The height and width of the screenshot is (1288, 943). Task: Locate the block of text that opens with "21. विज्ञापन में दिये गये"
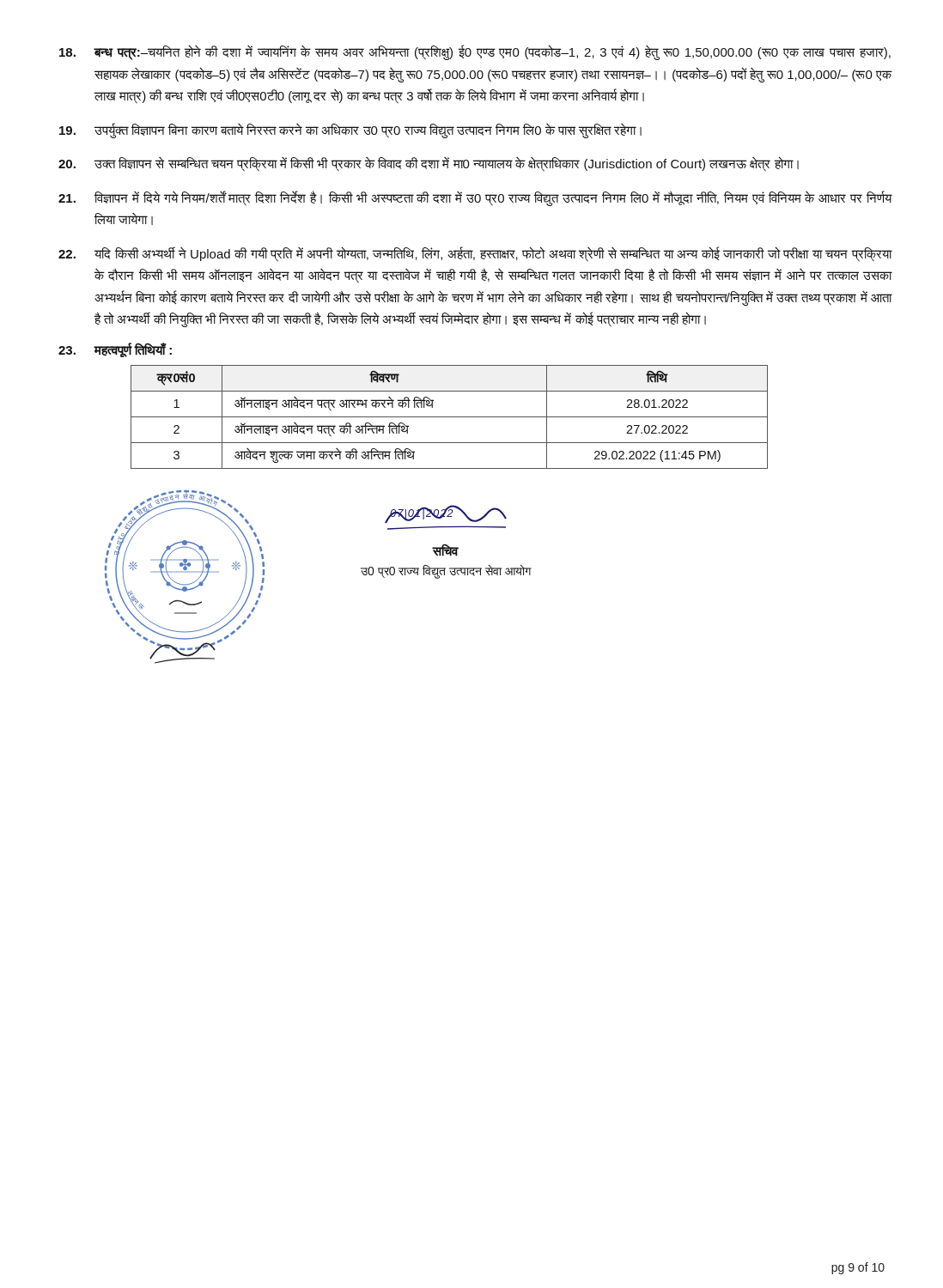[x=475, y=209]
